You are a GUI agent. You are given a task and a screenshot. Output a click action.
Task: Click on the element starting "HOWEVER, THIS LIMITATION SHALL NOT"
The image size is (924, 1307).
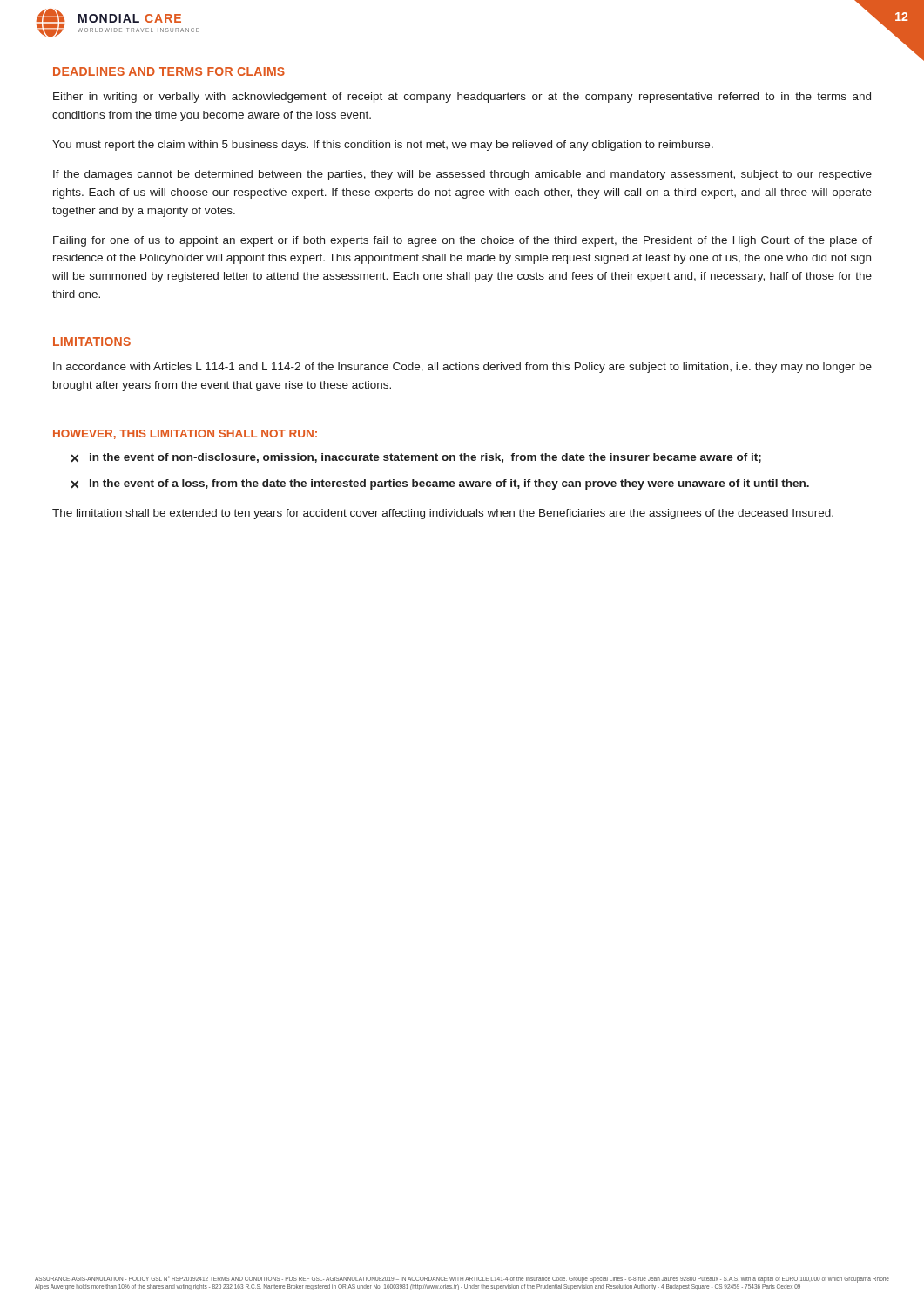[x=185, y=434]
